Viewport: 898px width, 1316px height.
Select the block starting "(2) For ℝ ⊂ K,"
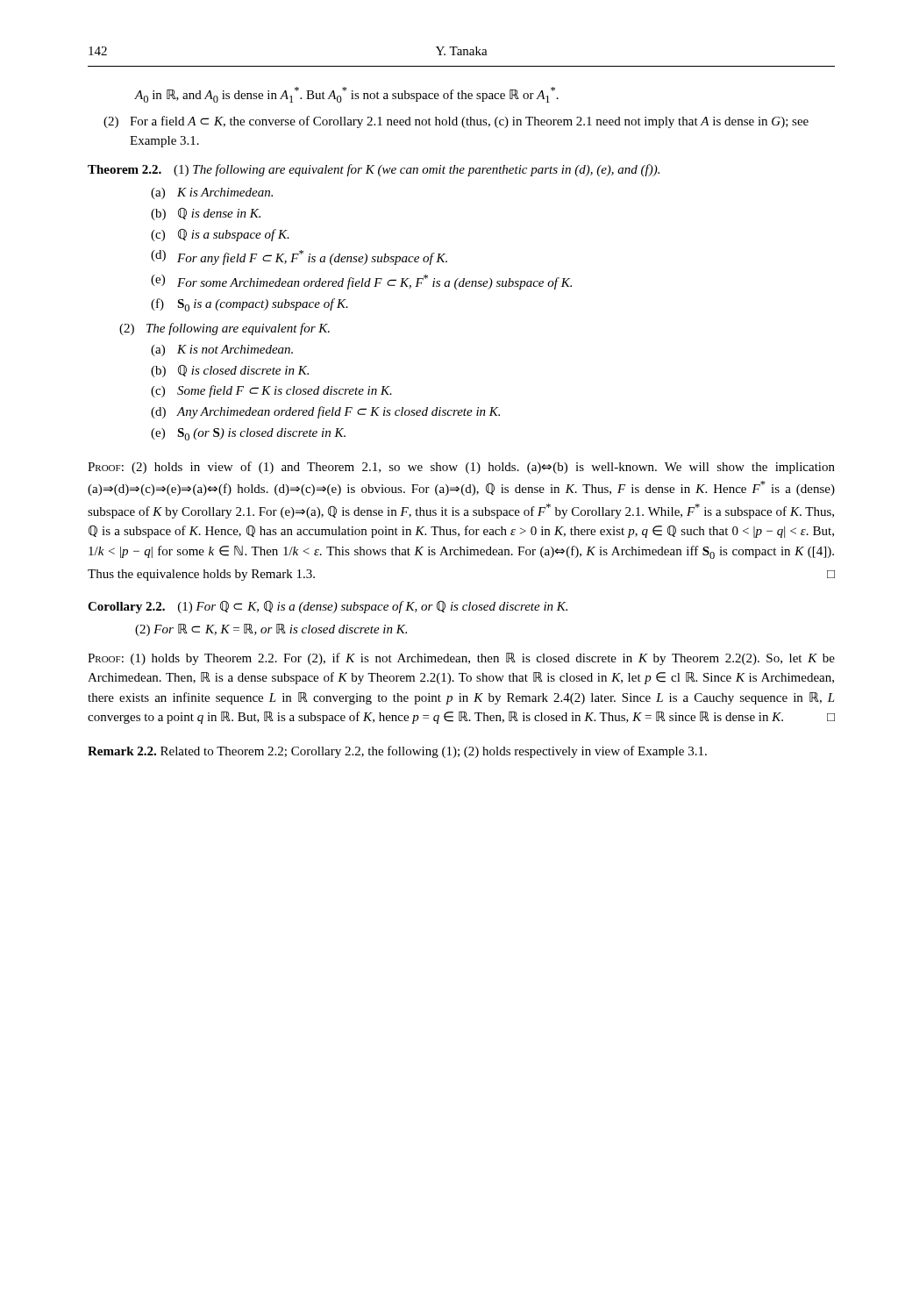(272, 629)
